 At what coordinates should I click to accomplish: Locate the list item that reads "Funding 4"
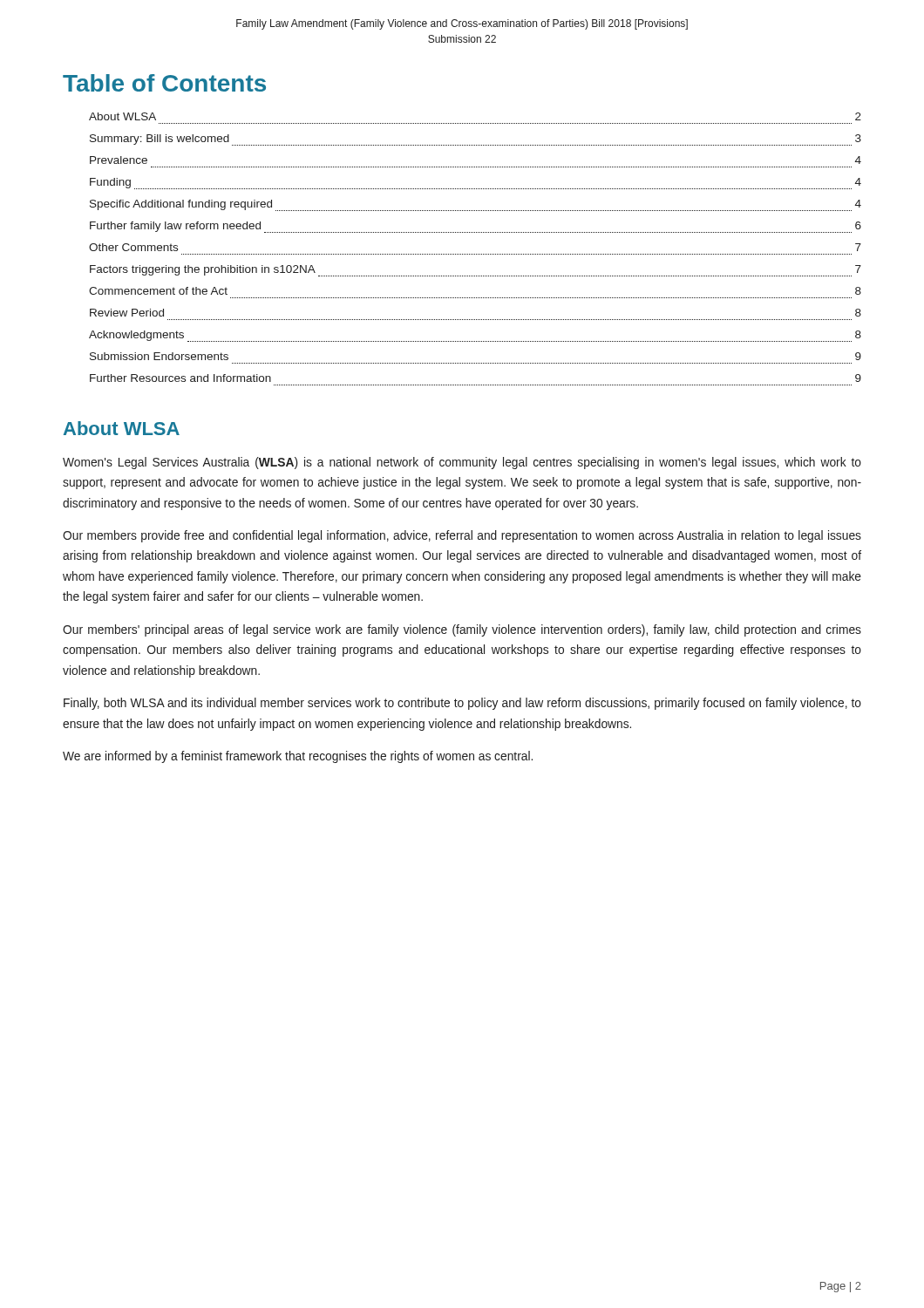(475, 183)
